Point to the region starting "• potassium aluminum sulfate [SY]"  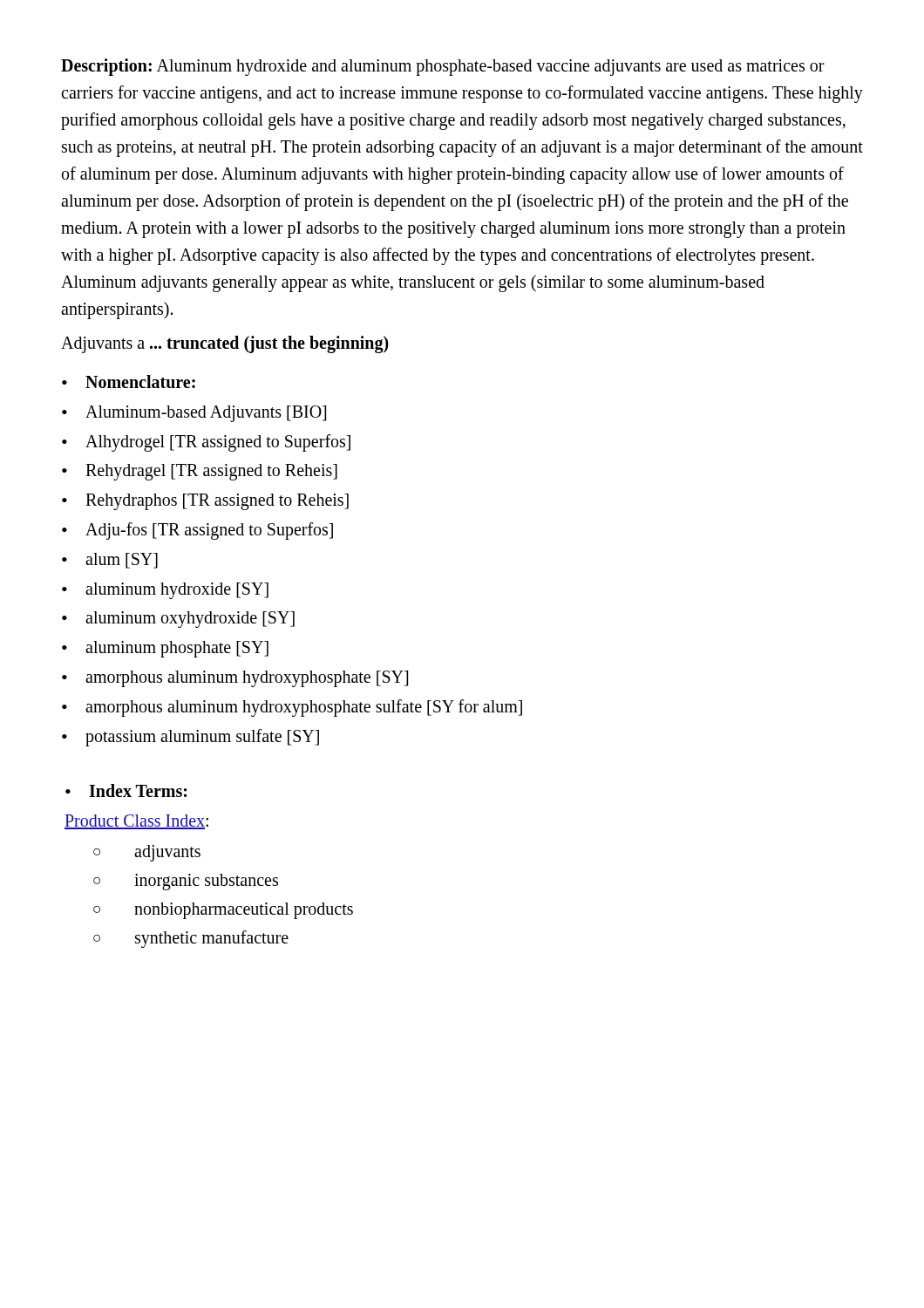[191, 736]
